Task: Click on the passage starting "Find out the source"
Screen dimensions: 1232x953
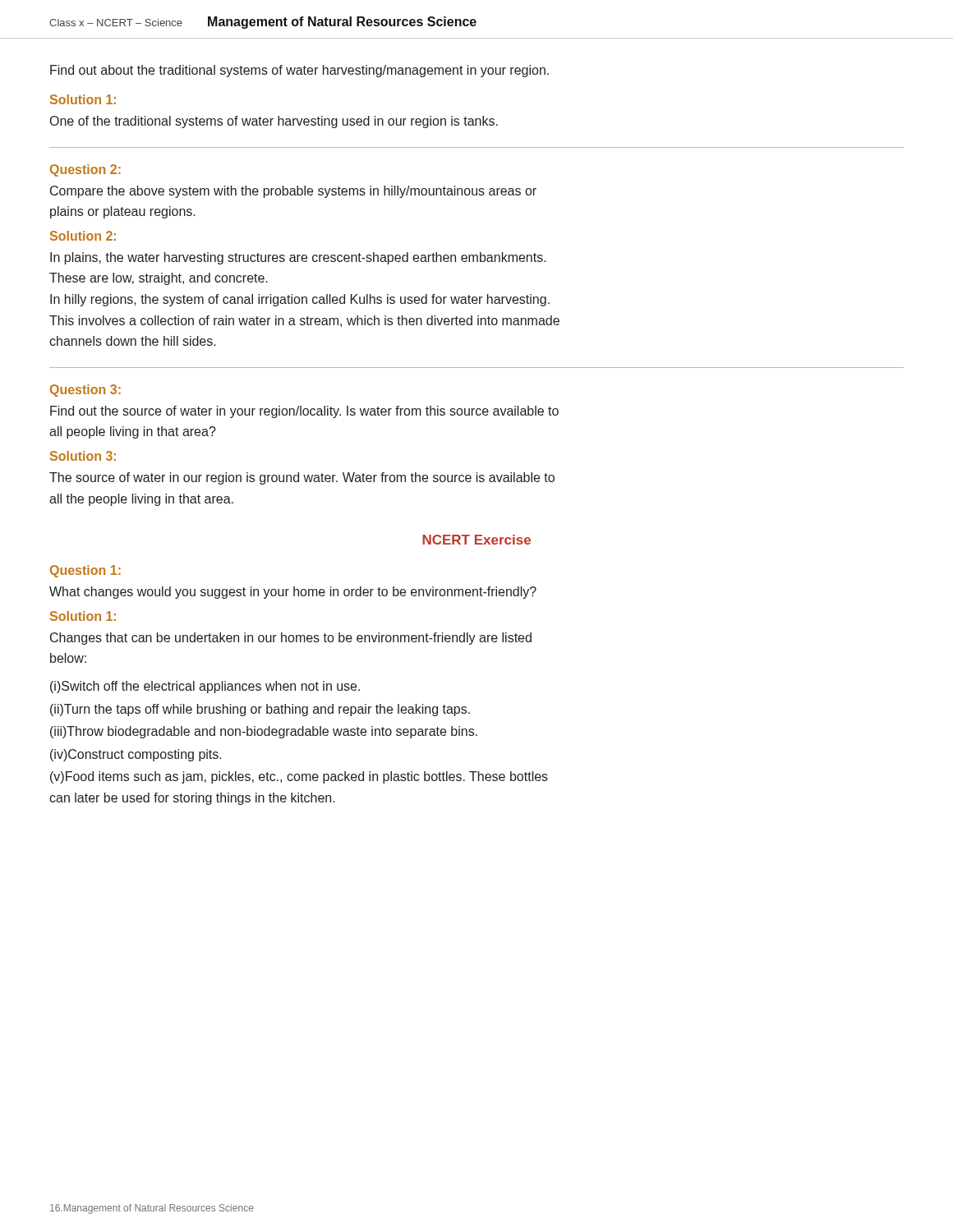Action: tap(304, 421)
